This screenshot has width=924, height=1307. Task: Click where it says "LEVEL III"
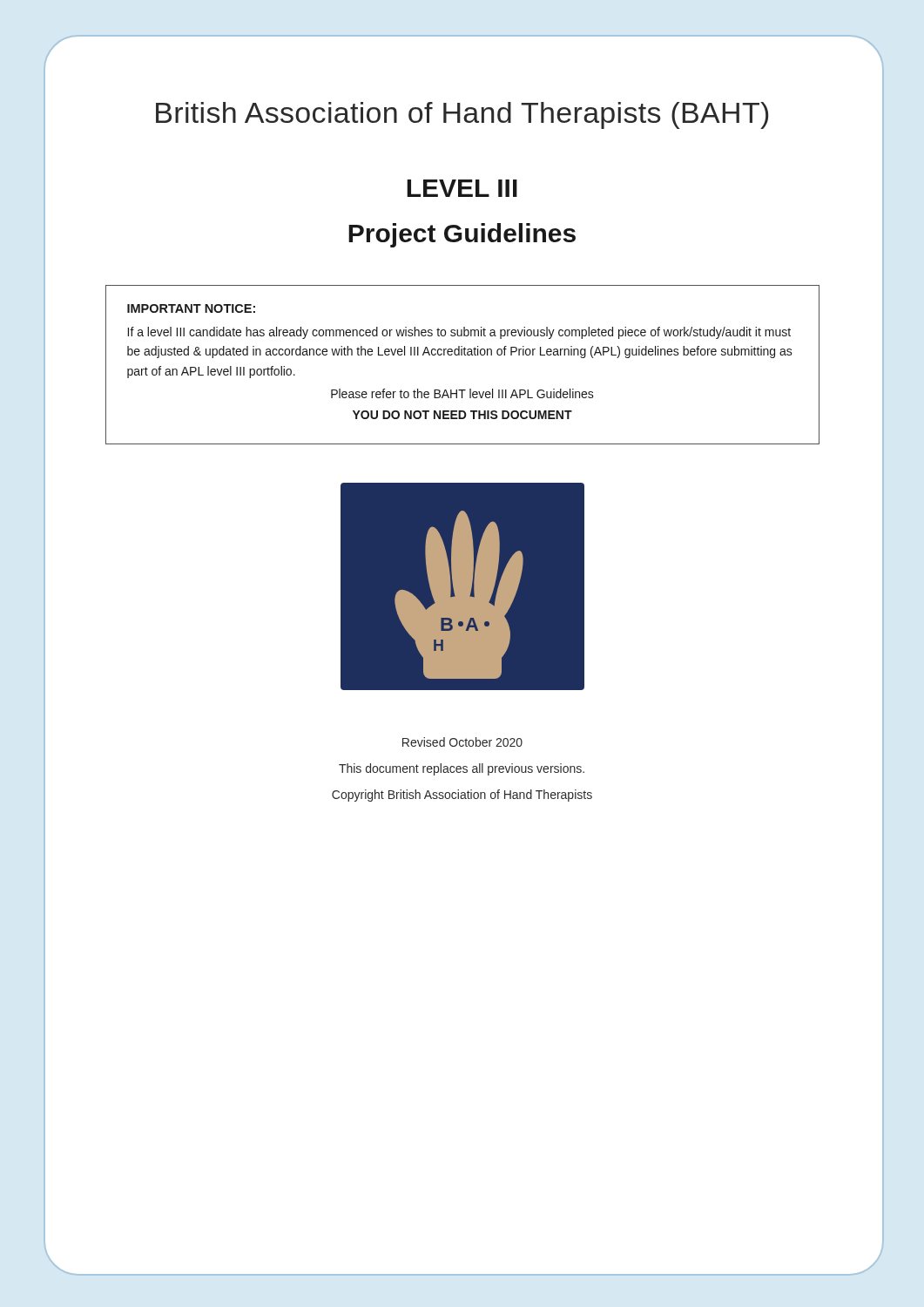462,188
